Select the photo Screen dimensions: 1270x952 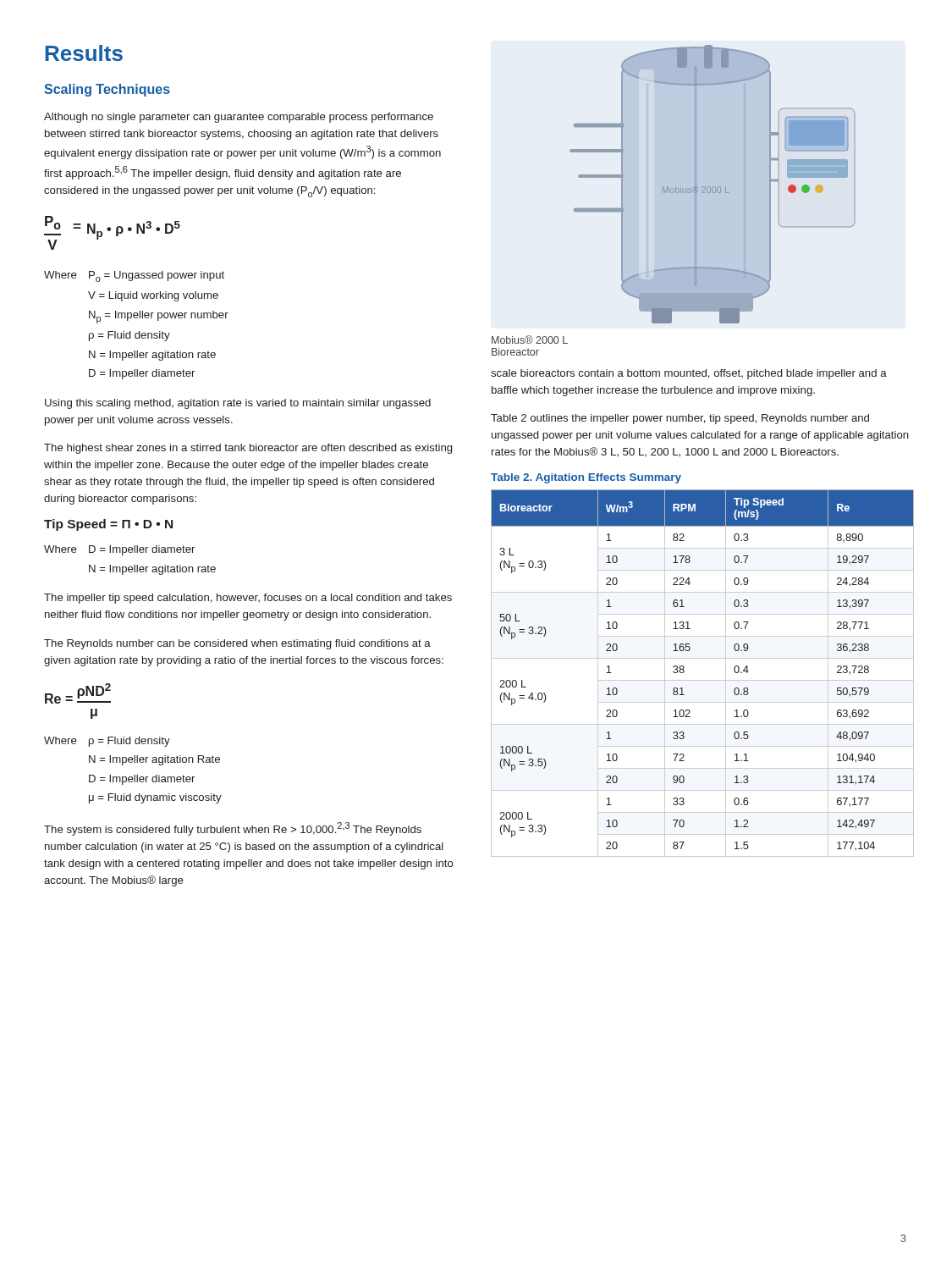tap(698, 199)
